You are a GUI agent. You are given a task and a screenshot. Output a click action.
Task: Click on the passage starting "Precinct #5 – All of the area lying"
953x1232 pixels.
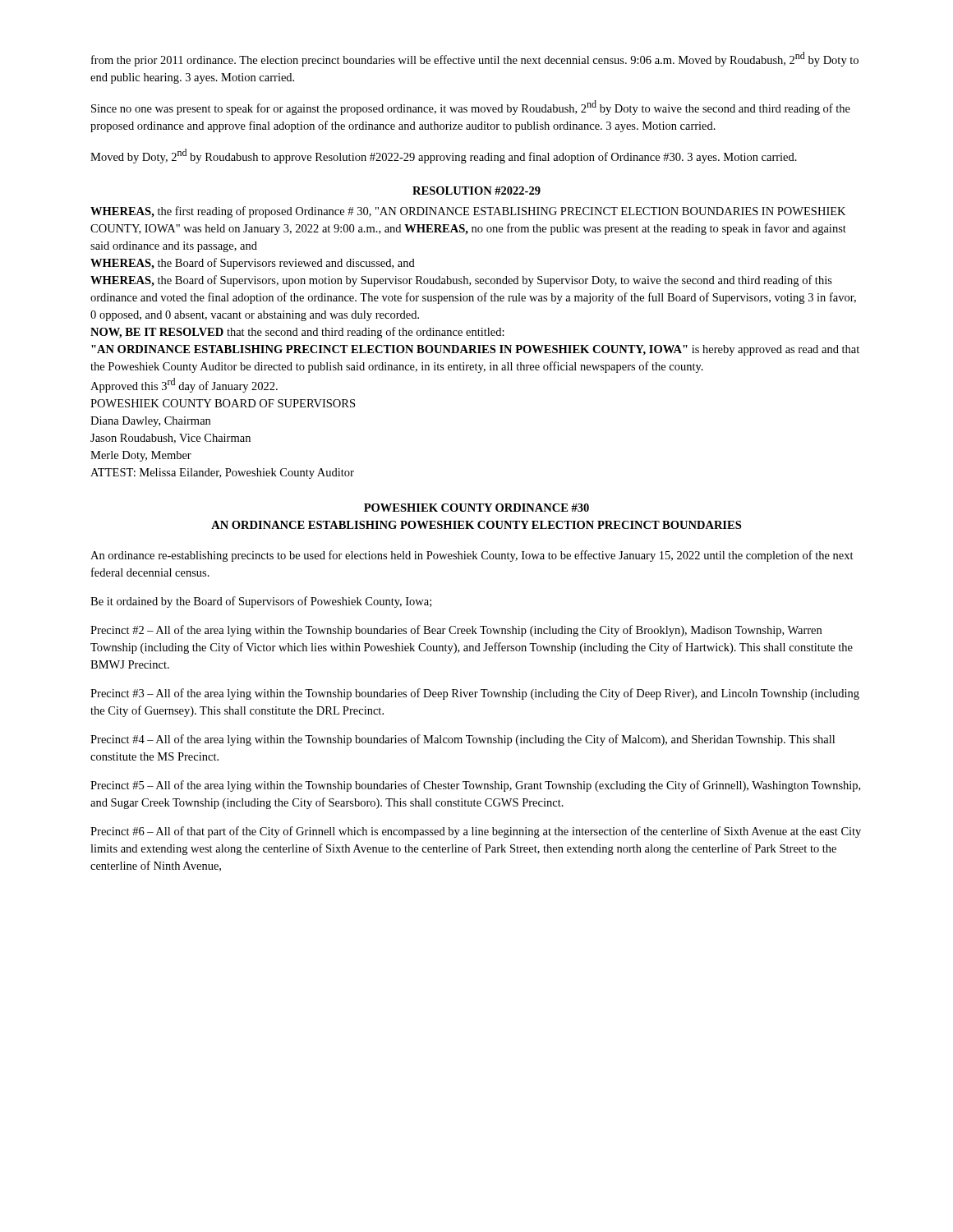point(476,794)
